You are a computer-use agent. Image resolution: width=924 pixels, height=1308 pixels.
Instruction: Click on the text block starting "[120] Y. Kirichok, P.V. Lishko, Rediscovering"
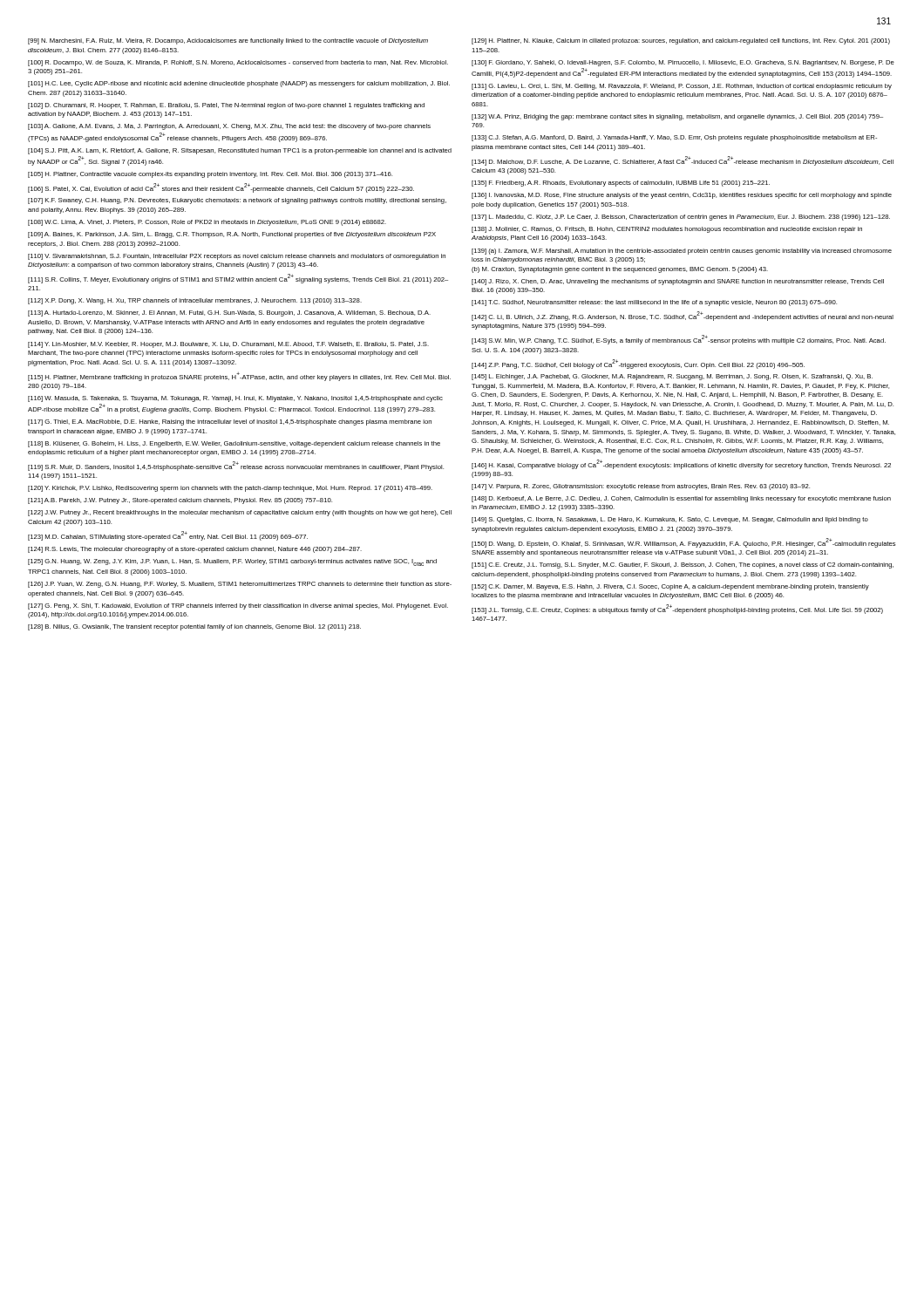pyautogui.click(x=230, y=488)
